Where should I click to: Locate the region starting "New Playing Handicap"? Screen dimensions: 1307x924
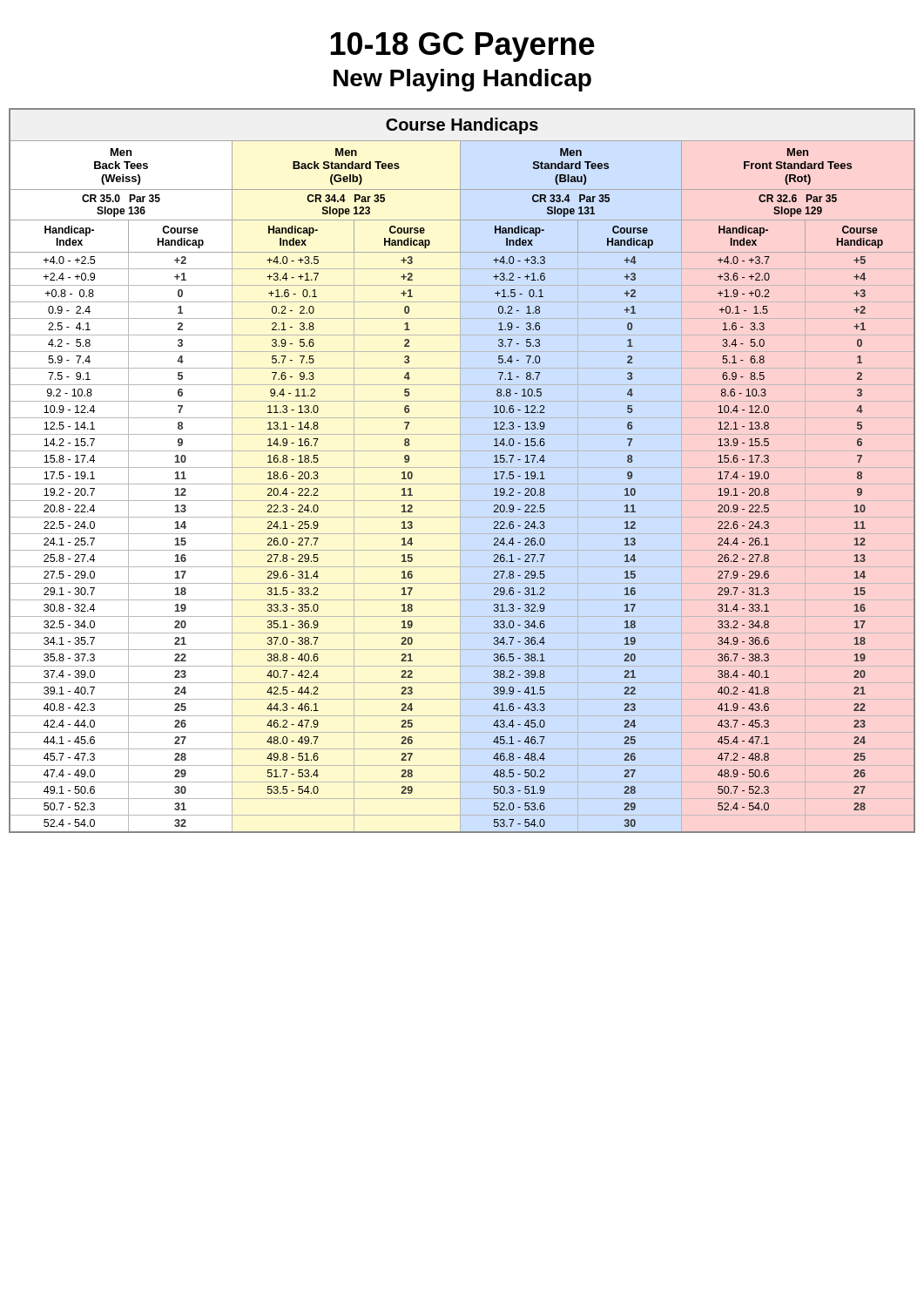pos(462,78)
